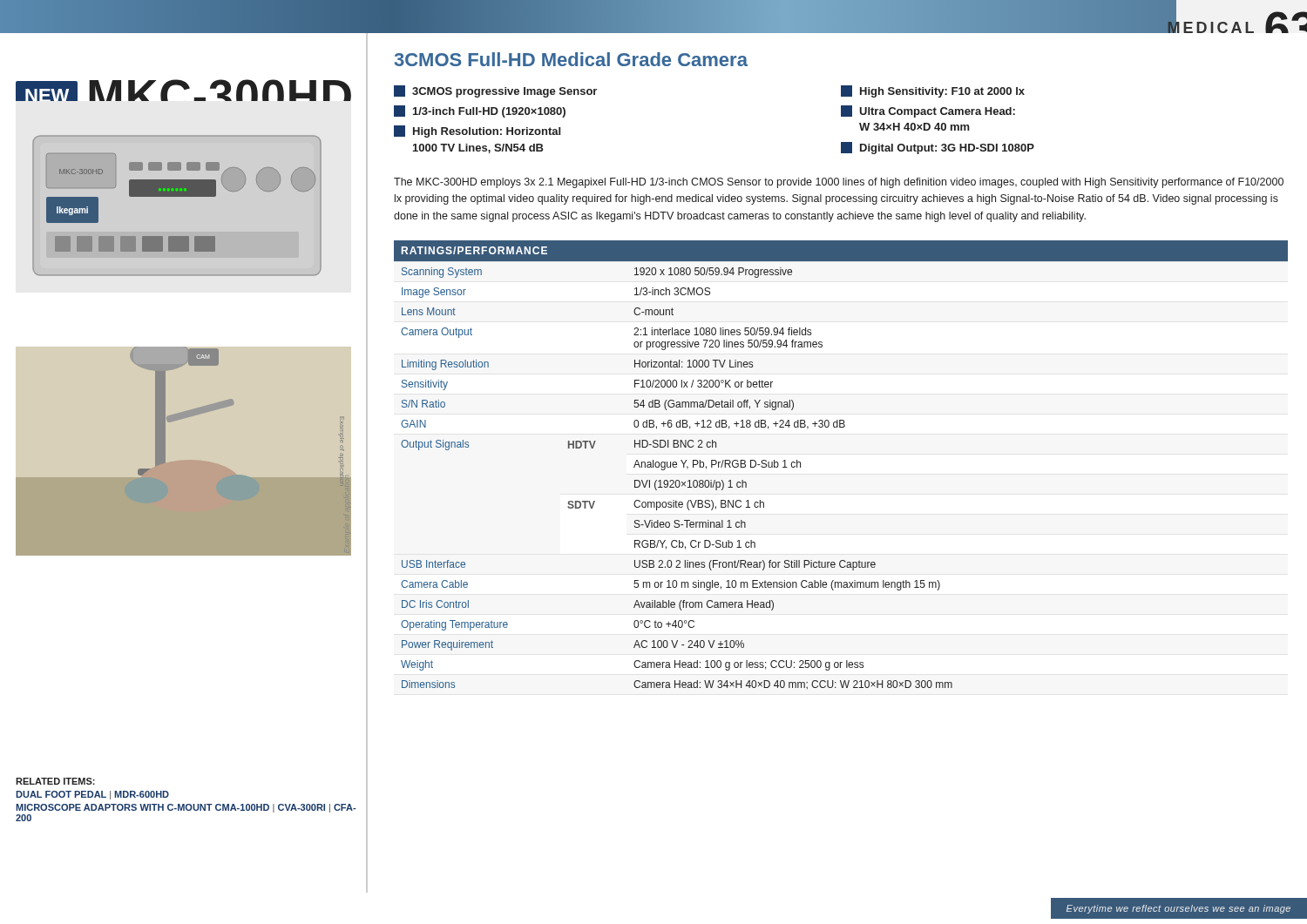
Task: Select the table that reads "54 dB (Gamma/Detail"
Action: [841, 468]
